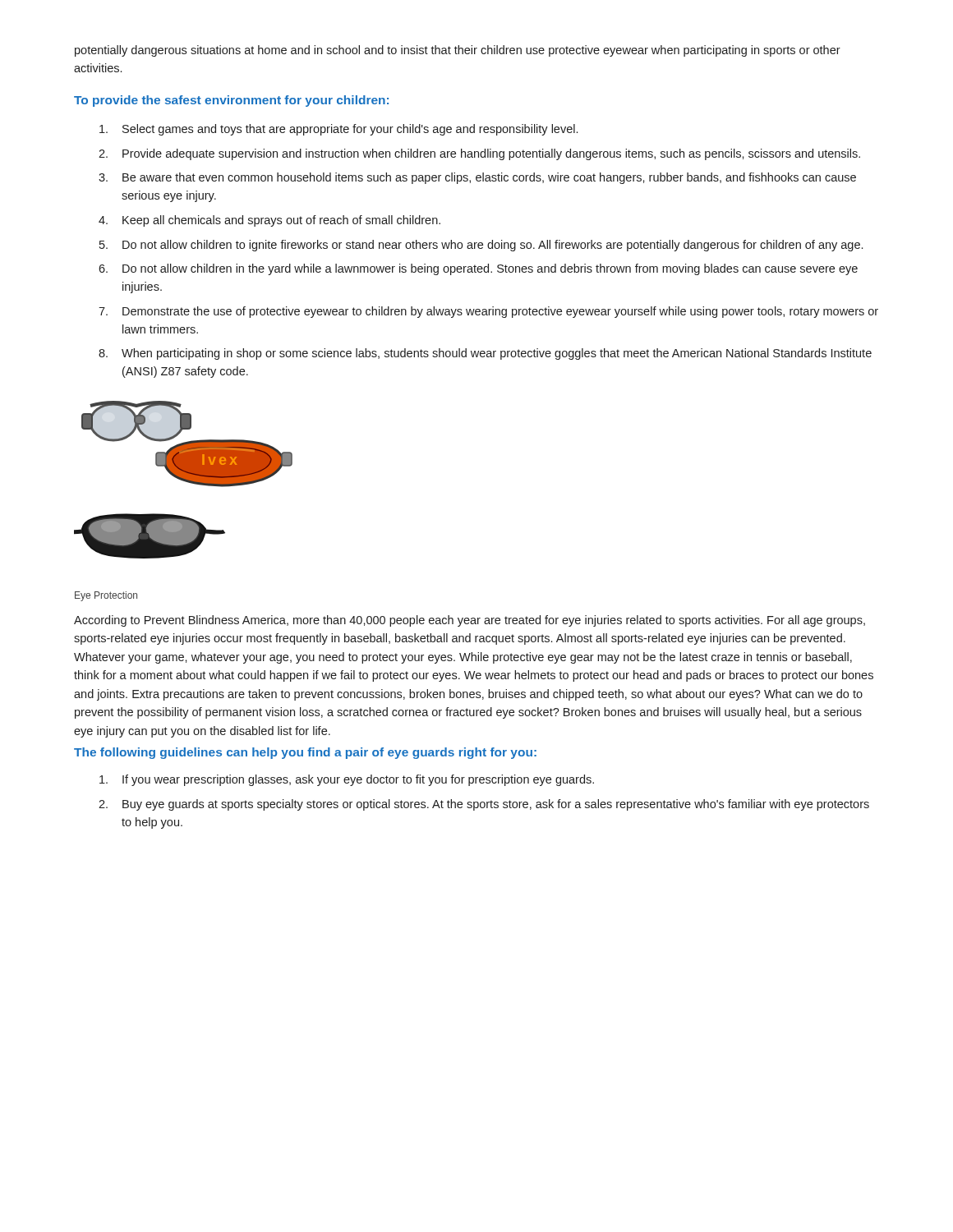Point to the block beginning "2. Buy eye guards at sports specialty stores"

pyautogui.click(x=489, y=814)
